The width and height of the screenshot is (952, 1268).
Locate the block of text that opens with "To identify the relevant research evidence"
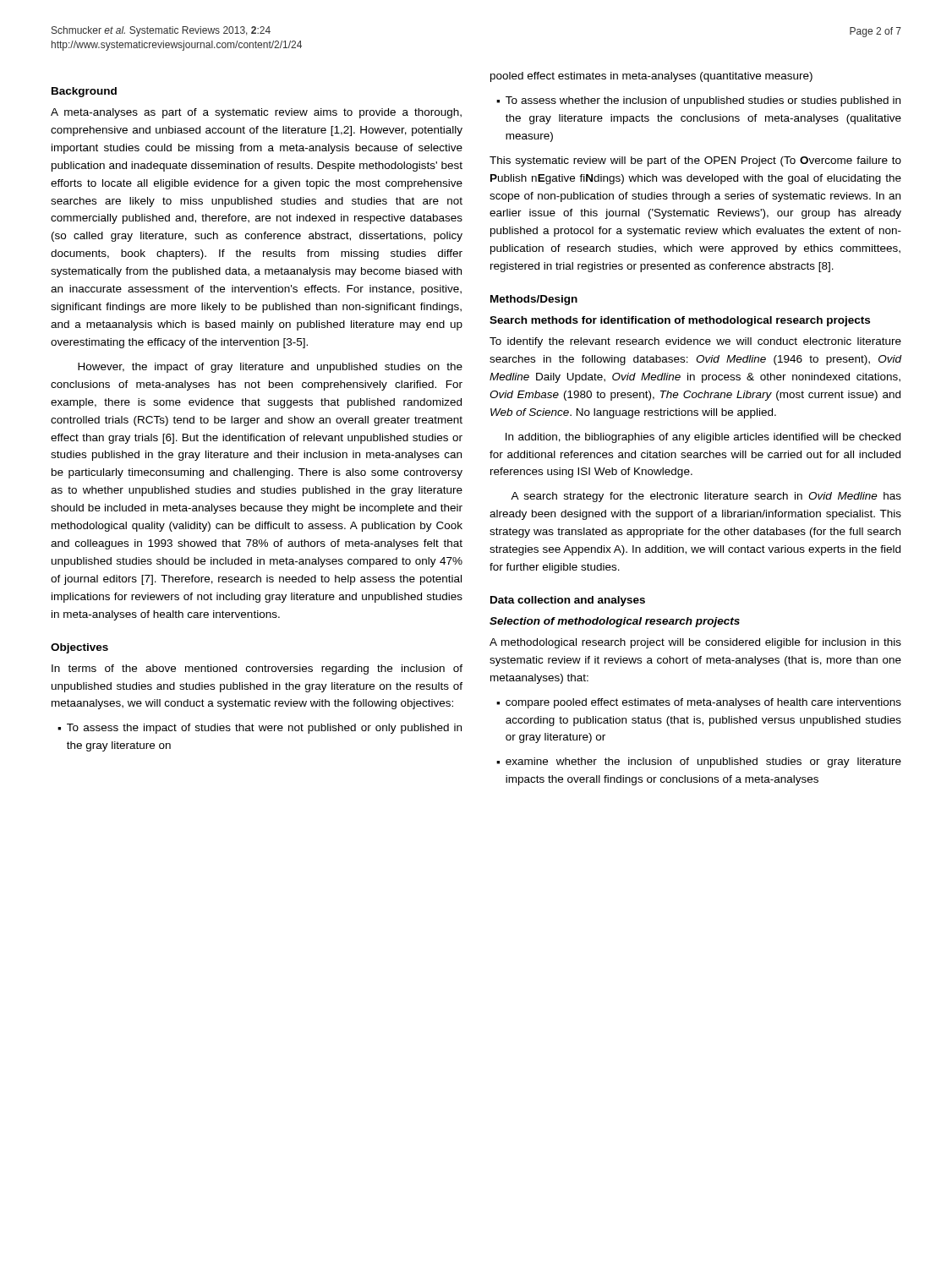(695, 376)
